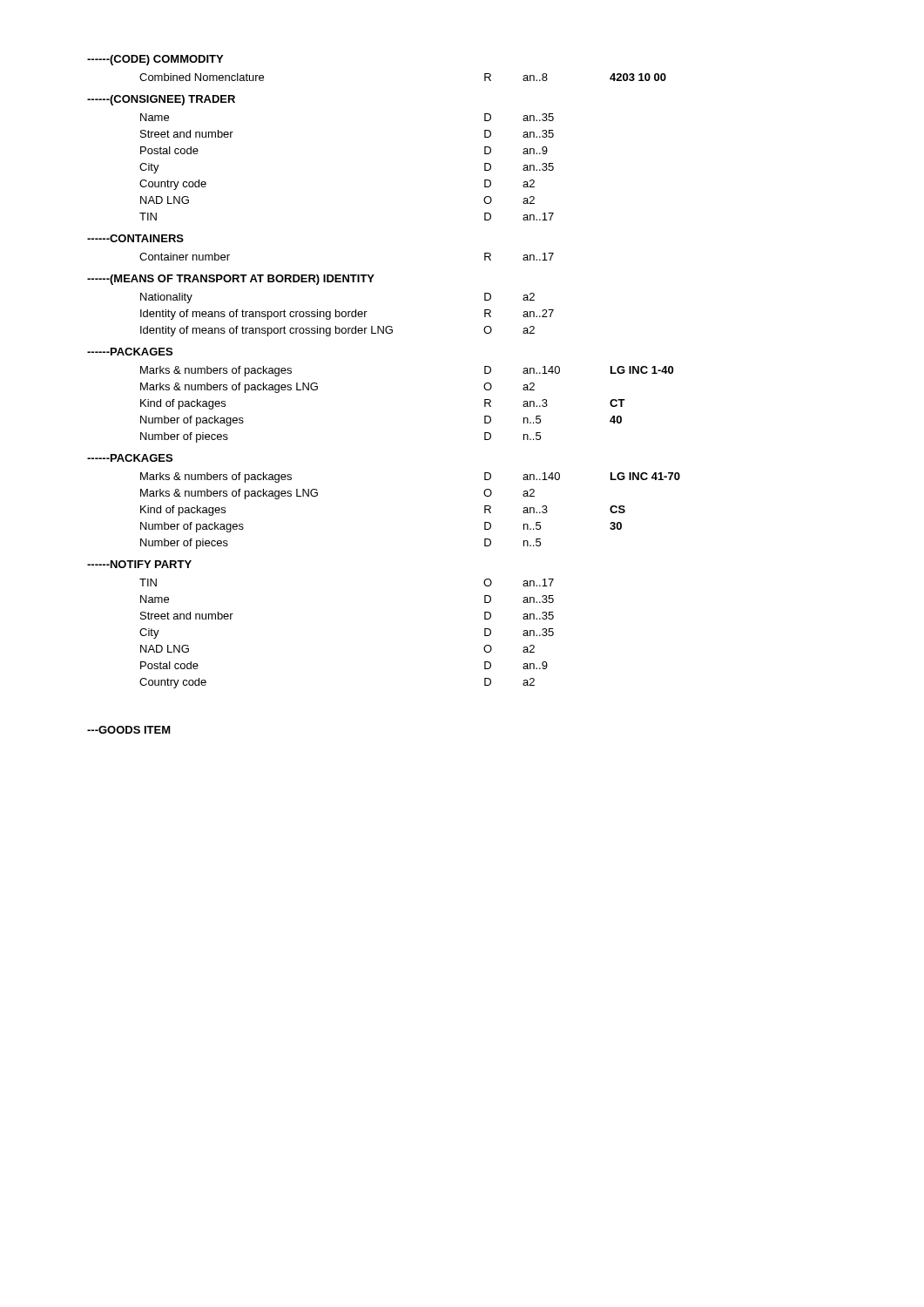
Task: Click on the element starting "---GOODS ITEM"
Action: [x=129, y=730]
